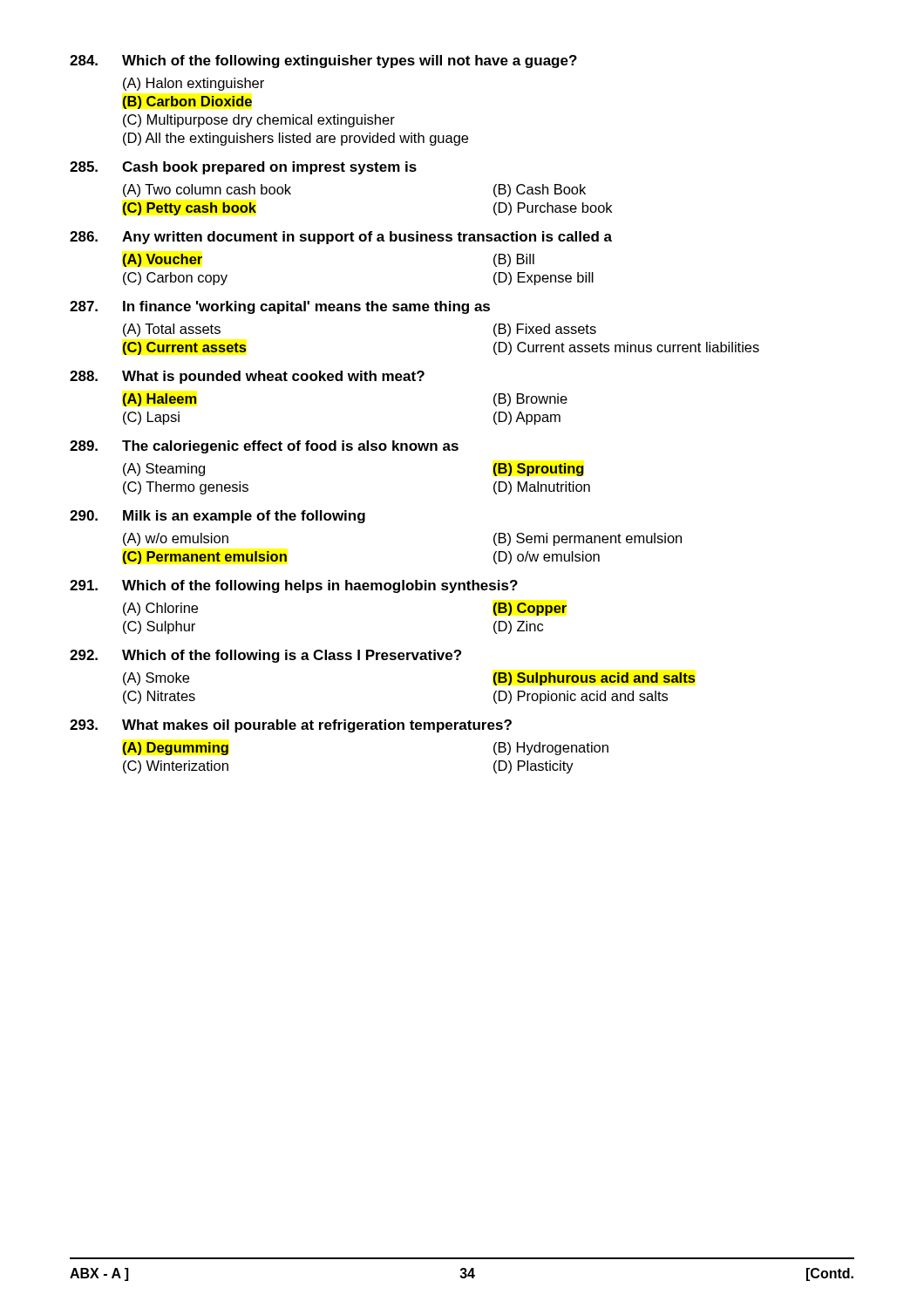The height and width of the screenshot is (1308, 924).
Task: Select the list item with the text "290. Milk is an"
Action: tap(217, 517)
